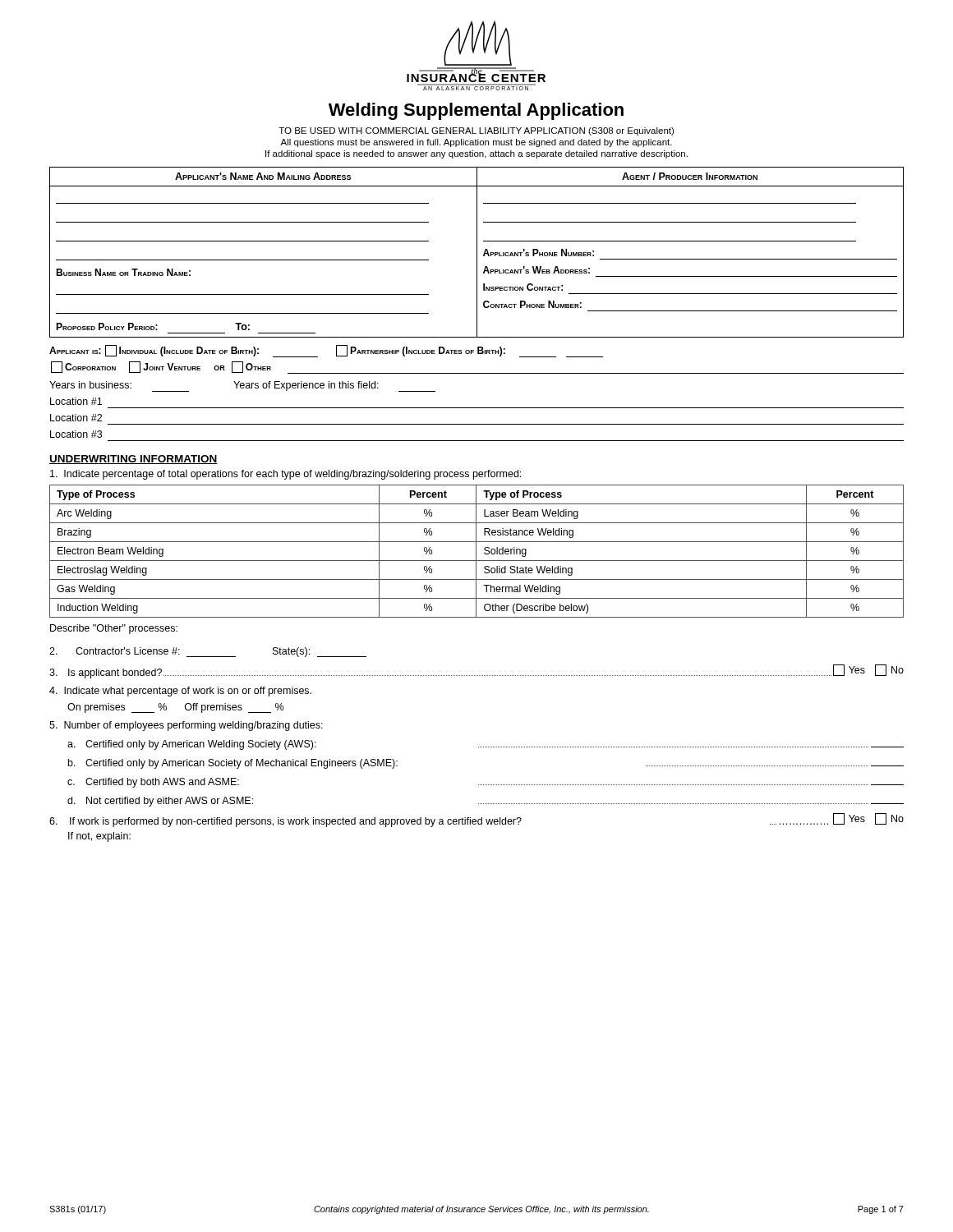
Task: Select the element starting "Location #3"
Action: 476,434
